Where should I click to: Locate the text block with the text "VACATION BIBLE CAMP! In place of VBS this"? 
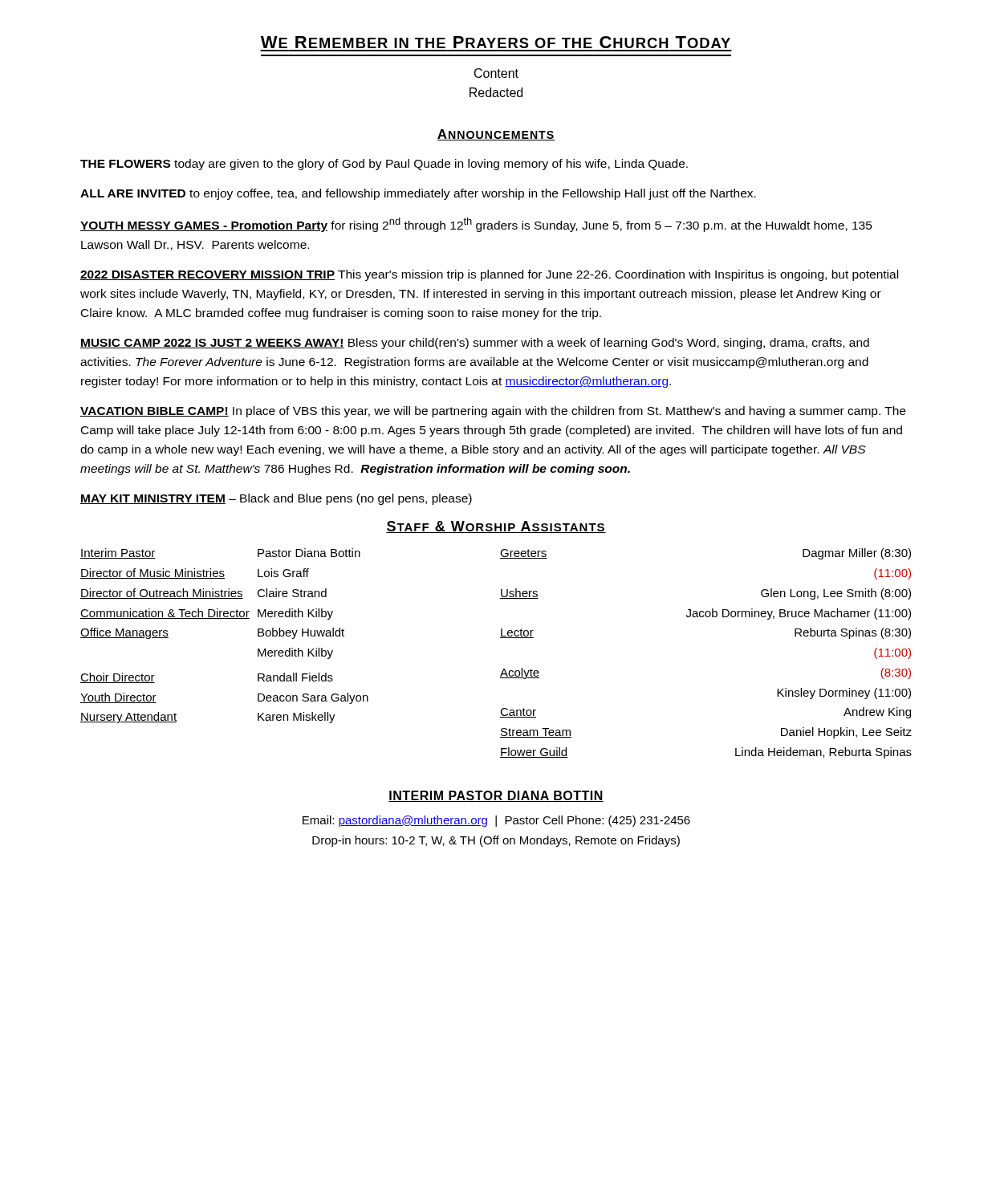493,440
